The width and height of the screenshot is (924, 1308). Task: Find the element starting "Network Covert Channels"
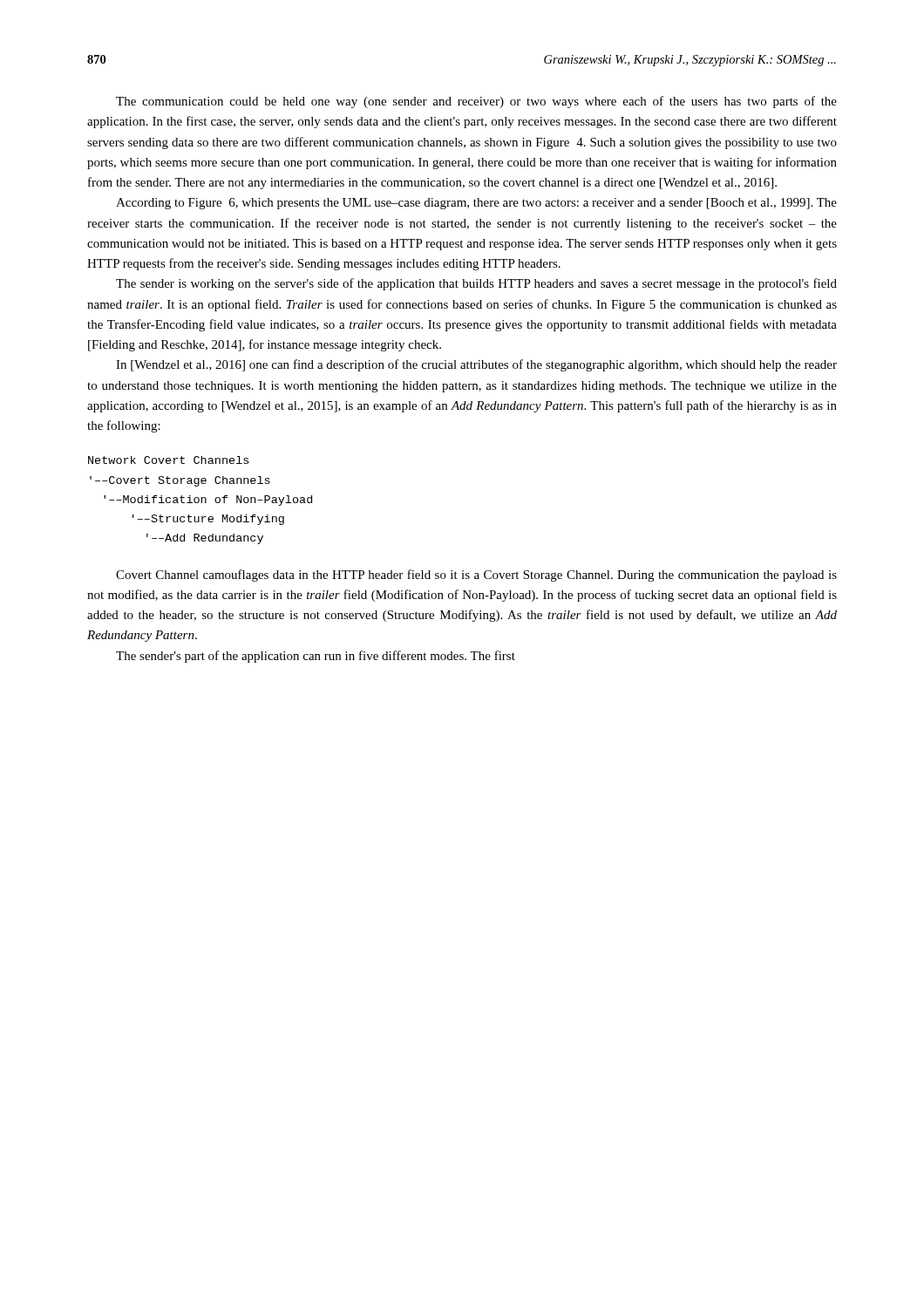pos(200,500)
